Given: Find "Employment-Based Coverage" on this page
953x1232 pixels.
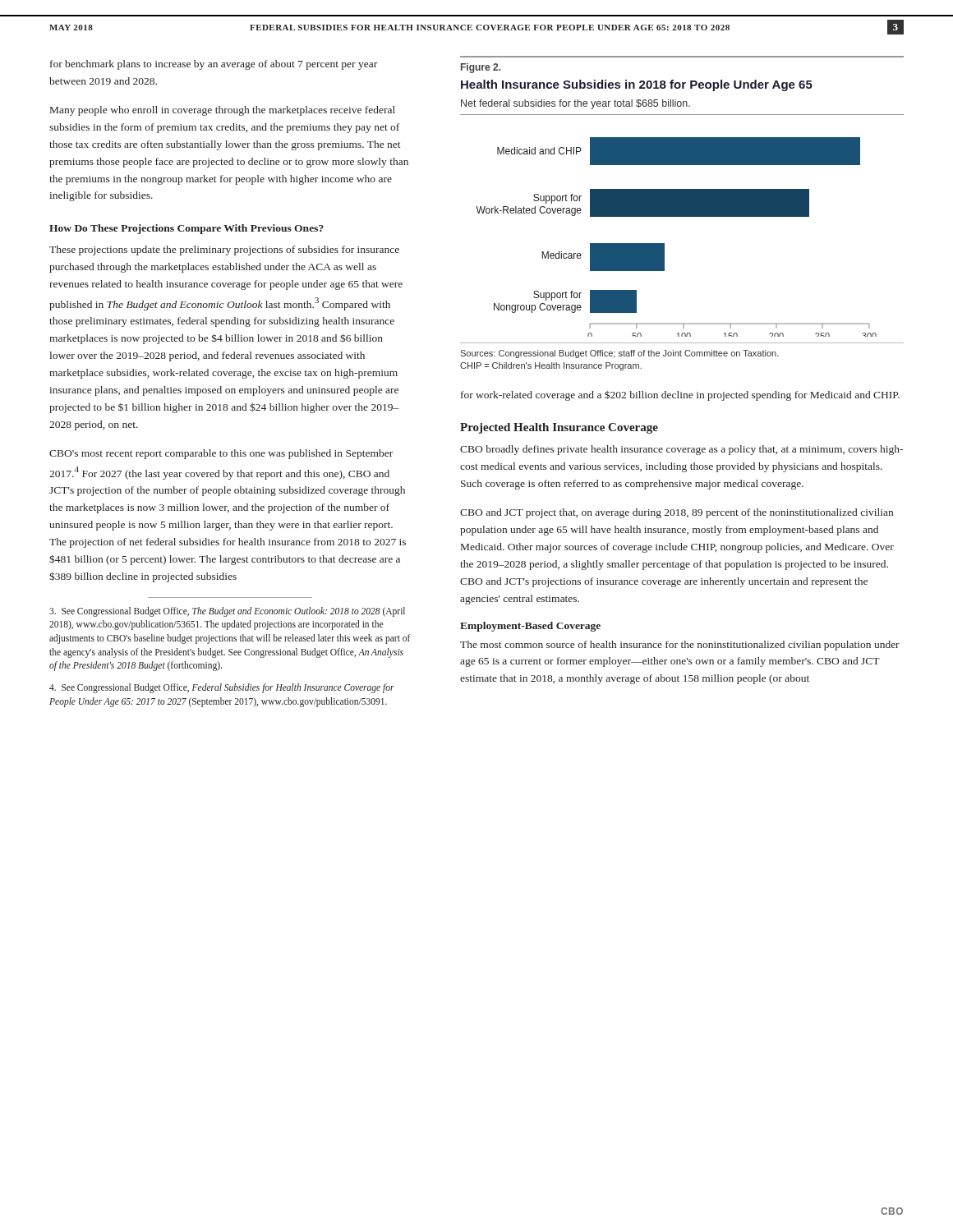Looking at the screenshot, I should 530,625.
